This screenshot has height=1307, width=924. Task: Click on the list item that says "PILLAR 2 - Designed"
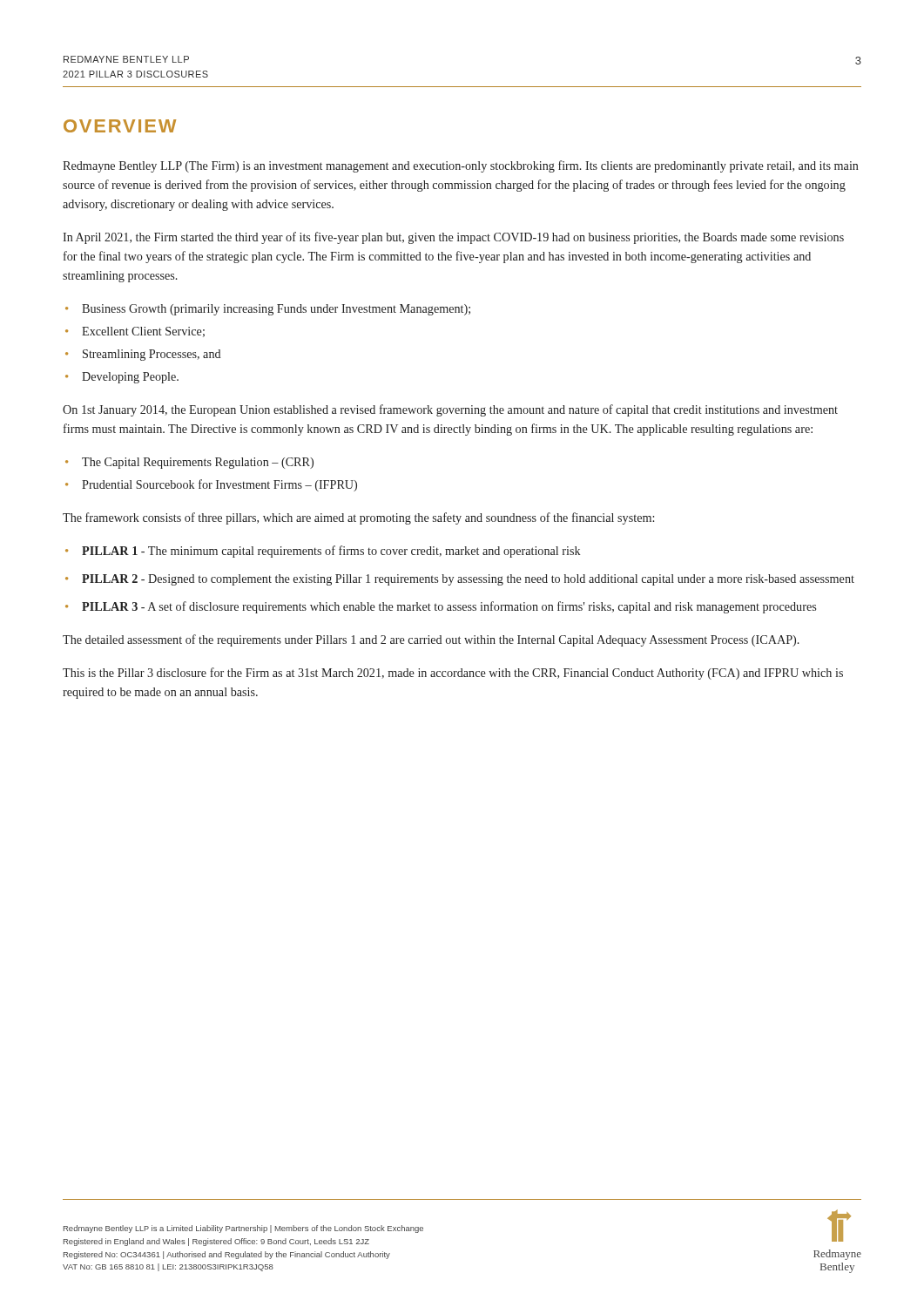pos(468,579)
